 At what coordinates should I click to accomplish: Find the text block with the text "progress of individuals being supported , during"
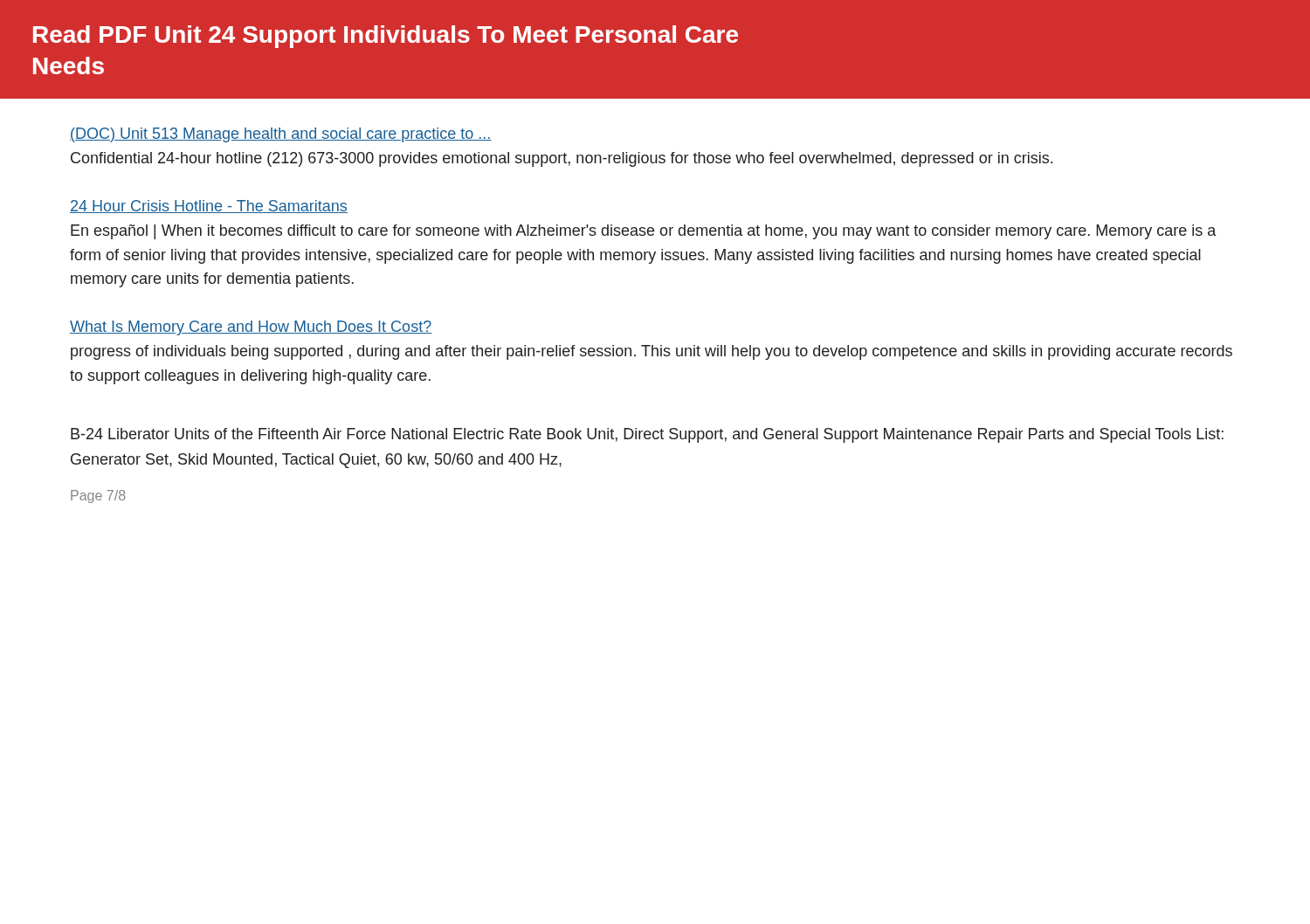651,364
